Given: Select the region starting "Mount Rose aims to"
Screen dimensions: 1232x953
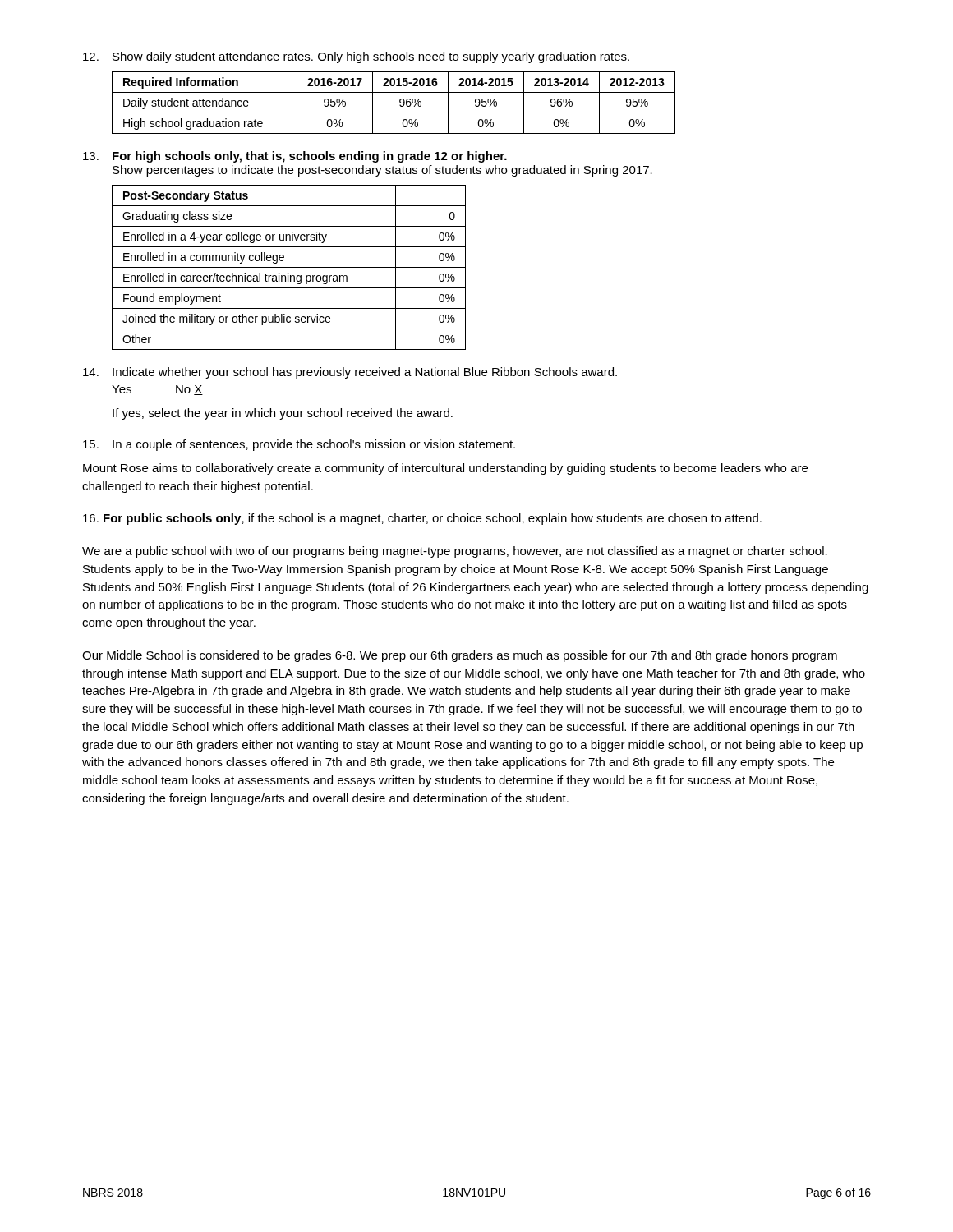Looking at the screenshot, I should [476, 477].
